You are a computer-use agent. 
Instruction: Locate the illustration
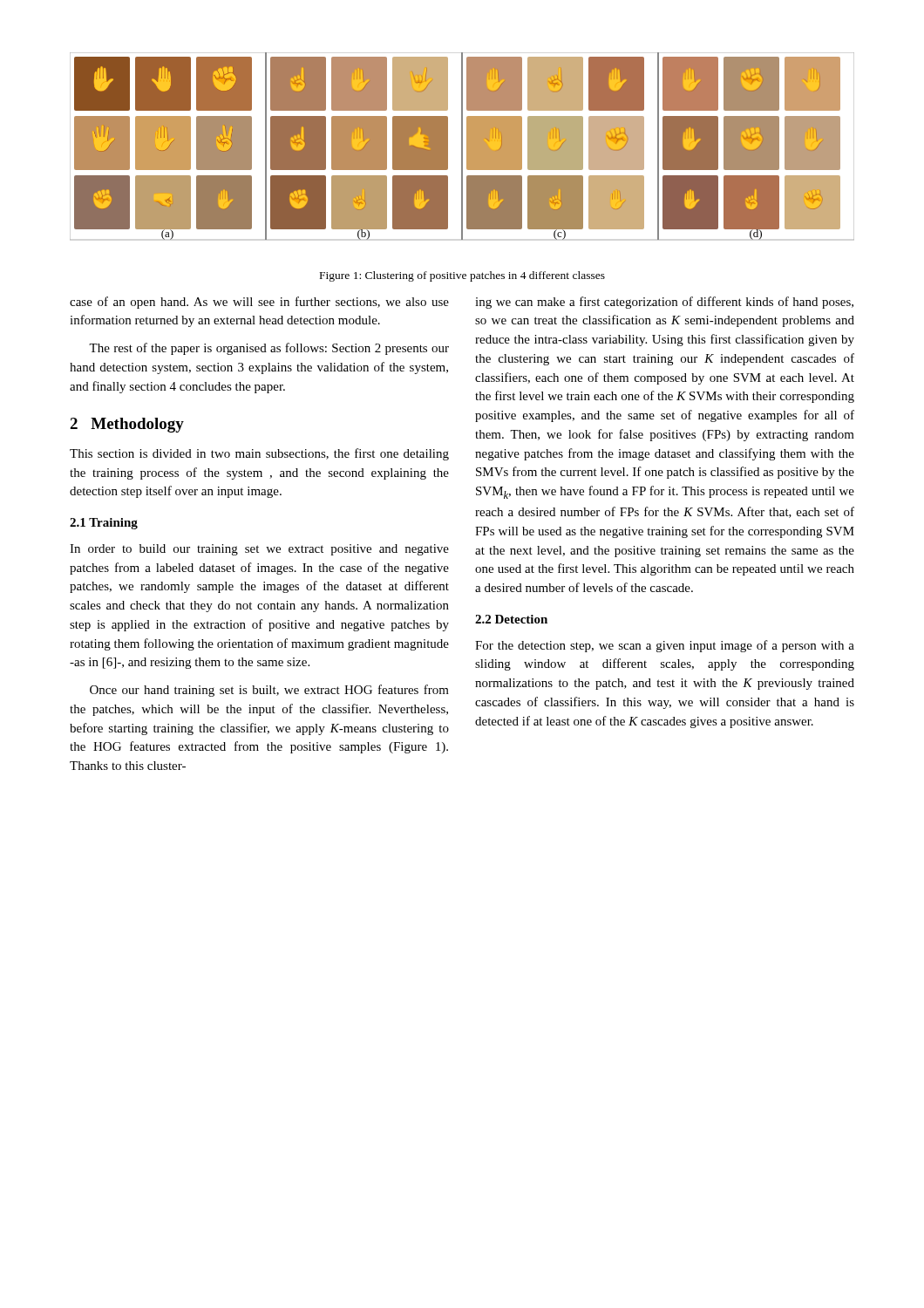coord(462,157)
